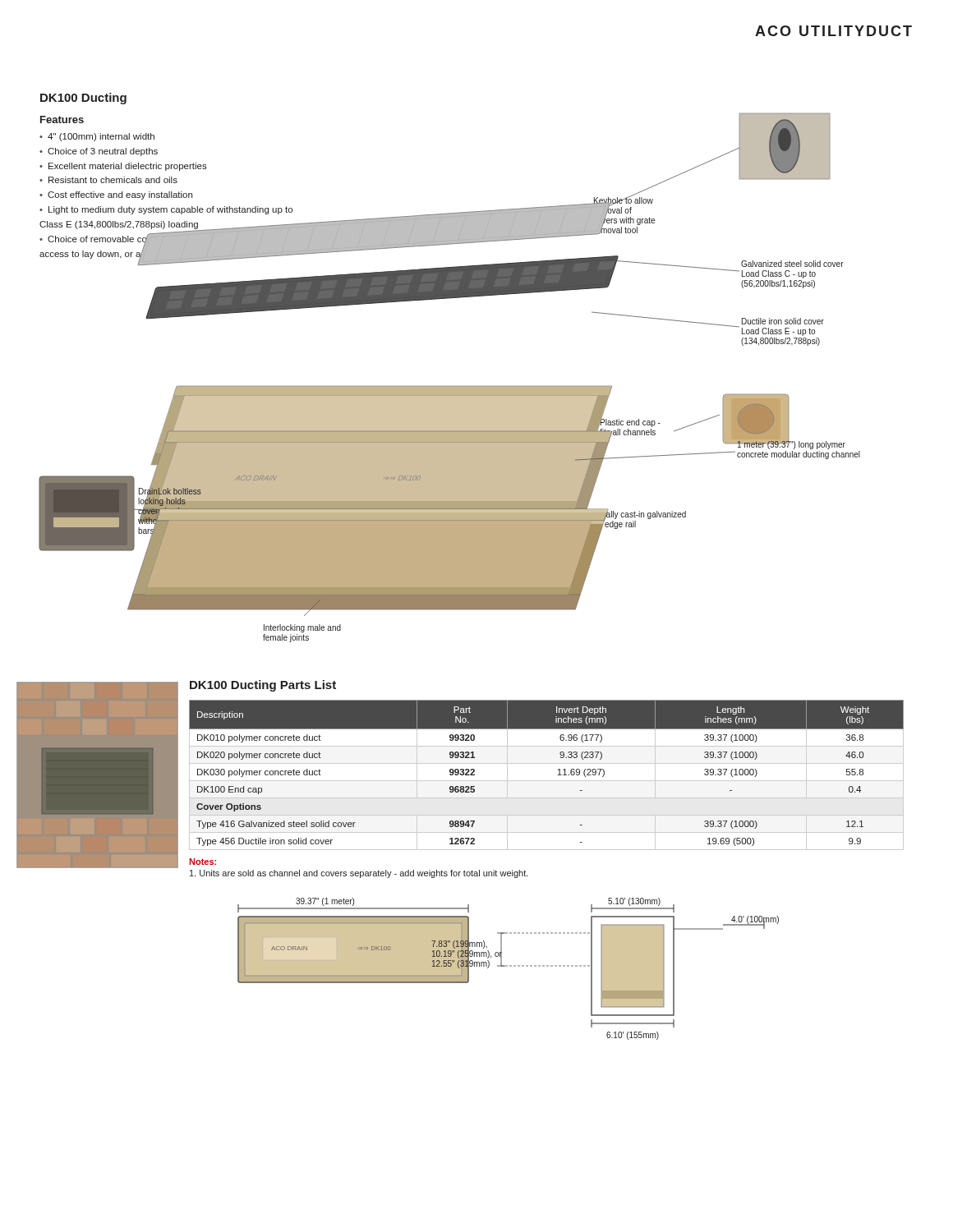Locate the region starting "Notes: 1. Units are sold as"

203,862
